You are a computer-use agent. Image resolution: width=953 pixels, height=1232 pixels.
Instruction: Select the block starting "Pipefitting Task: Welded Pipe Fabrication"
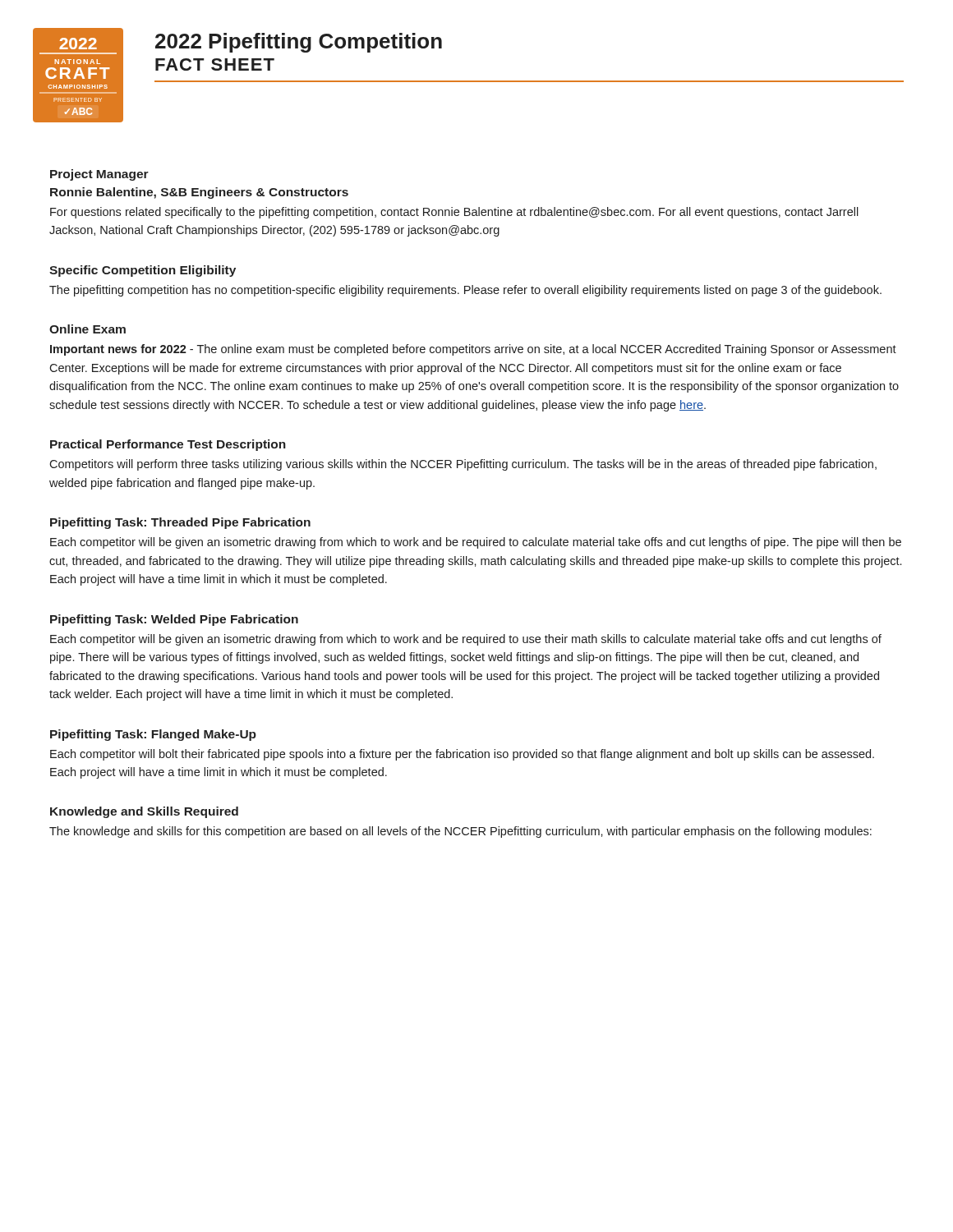(x=174, y=619)
